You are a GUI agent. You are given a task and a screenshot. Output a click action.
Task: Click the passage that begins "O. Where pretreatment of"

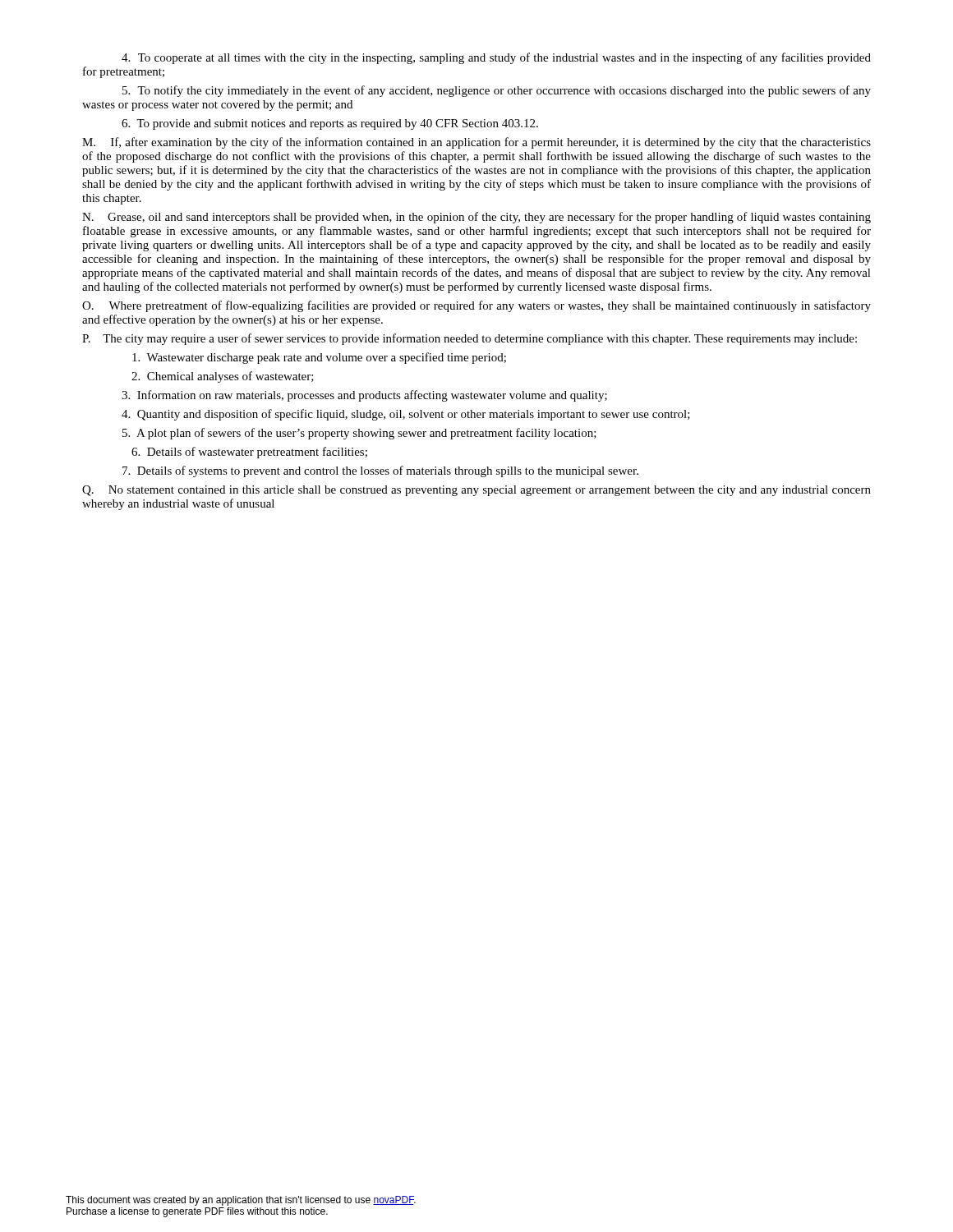coord(476,313)
